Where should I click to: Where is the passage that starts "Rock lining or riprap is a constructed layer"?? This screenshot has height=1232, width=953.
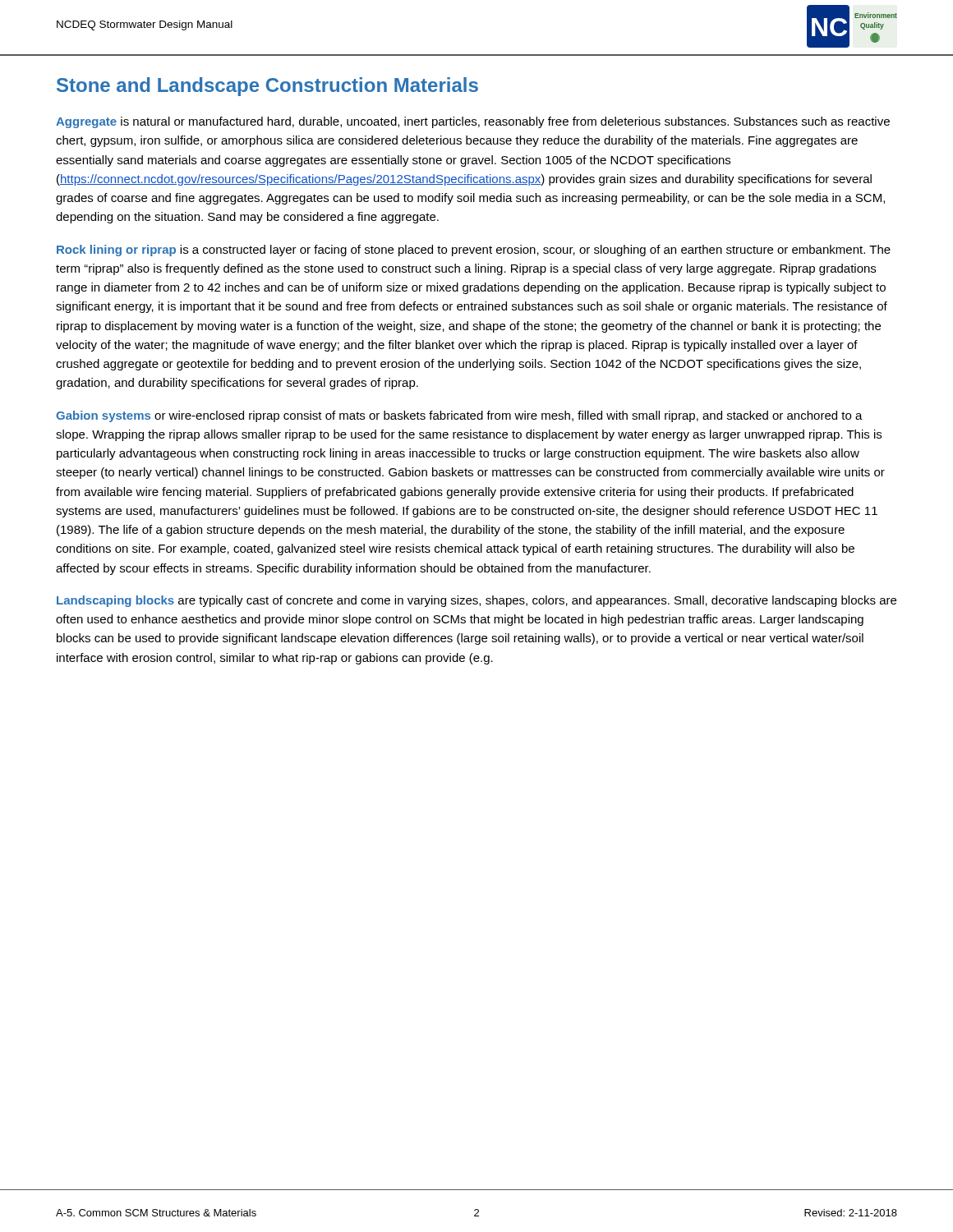(473, 316)
